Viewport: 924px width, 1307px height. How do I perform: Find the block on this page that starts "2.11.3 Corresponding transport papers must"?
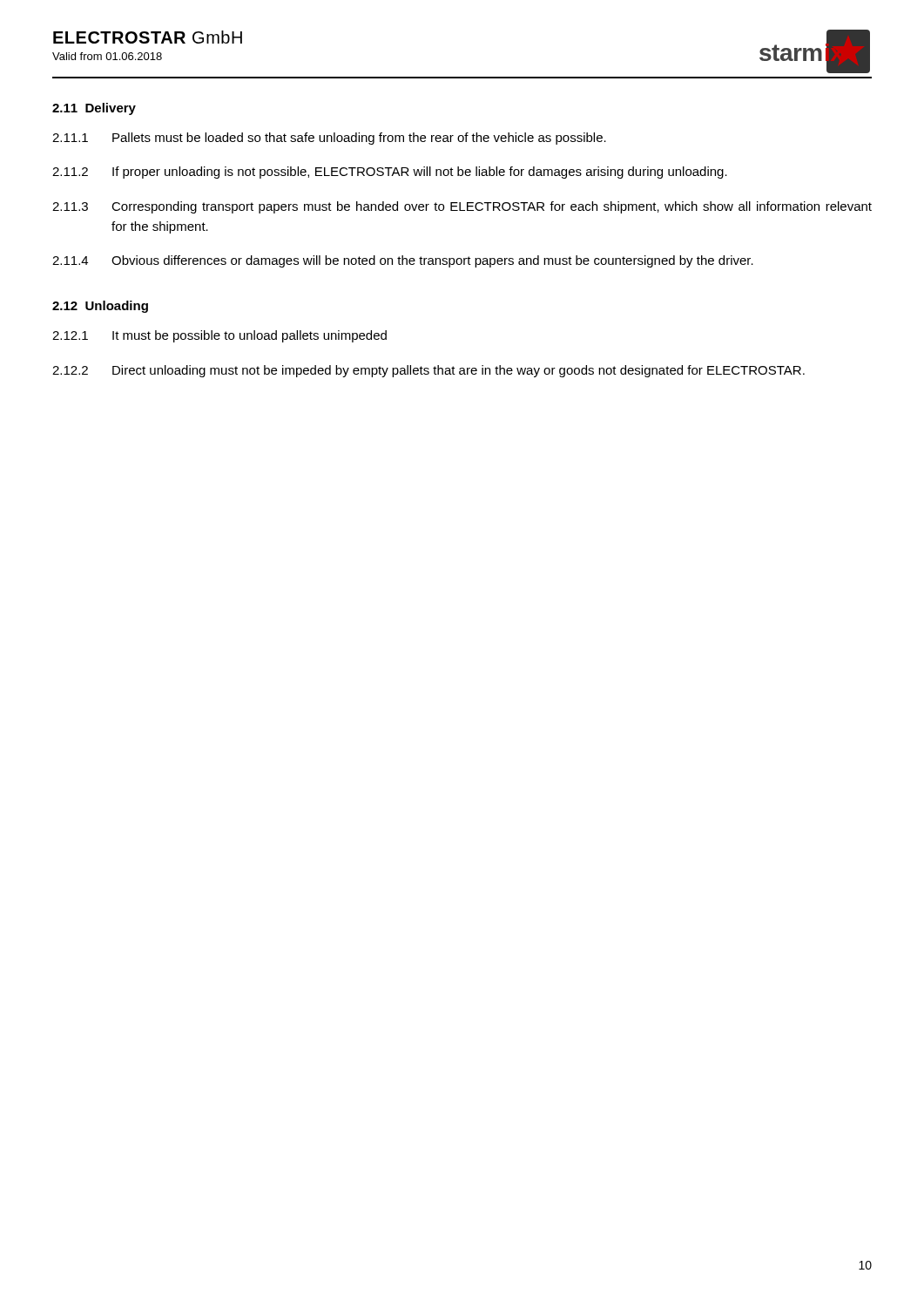click(462, 216)
